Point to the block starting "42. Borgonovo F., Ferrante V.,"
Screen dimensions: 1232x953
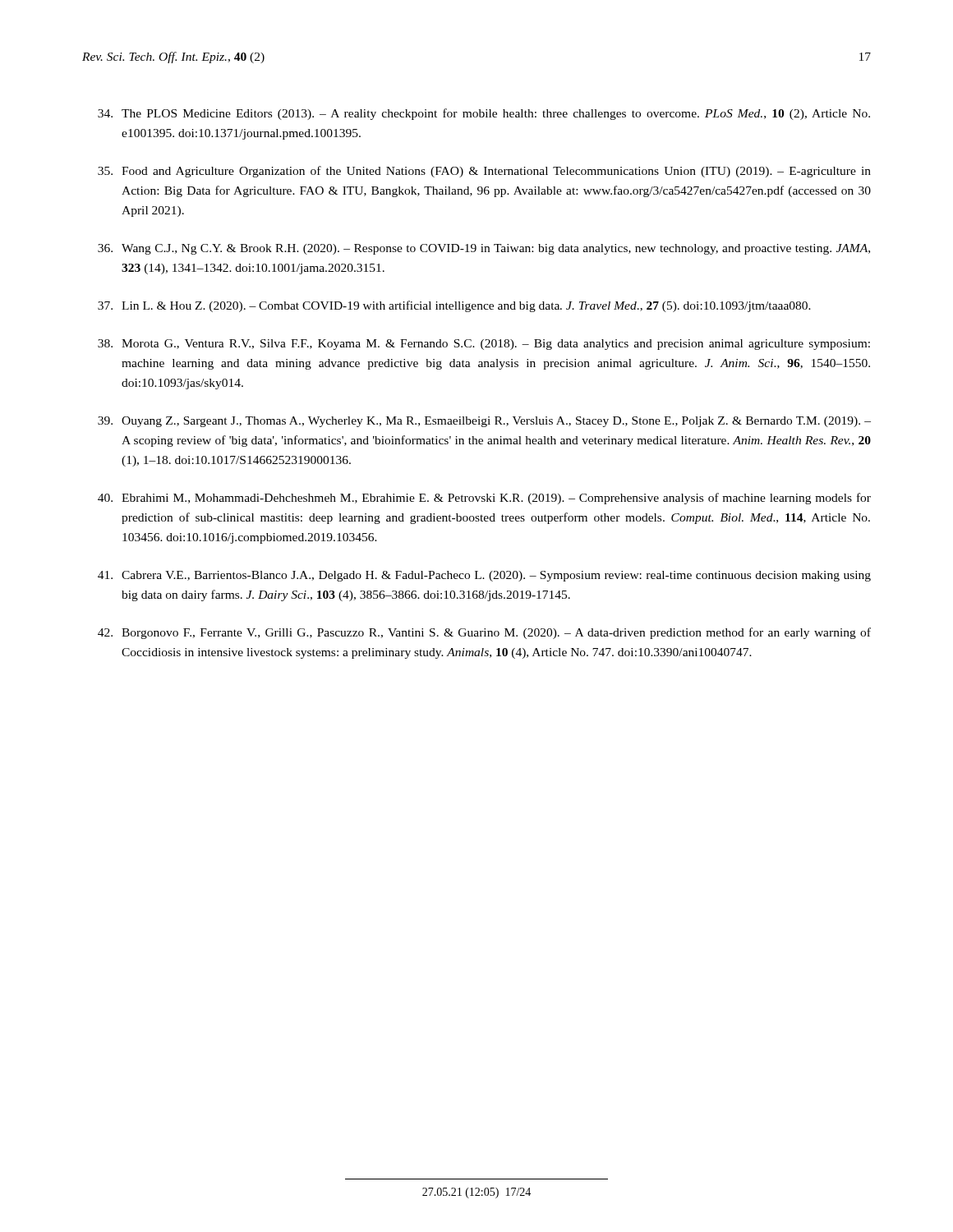pos(476,643)
